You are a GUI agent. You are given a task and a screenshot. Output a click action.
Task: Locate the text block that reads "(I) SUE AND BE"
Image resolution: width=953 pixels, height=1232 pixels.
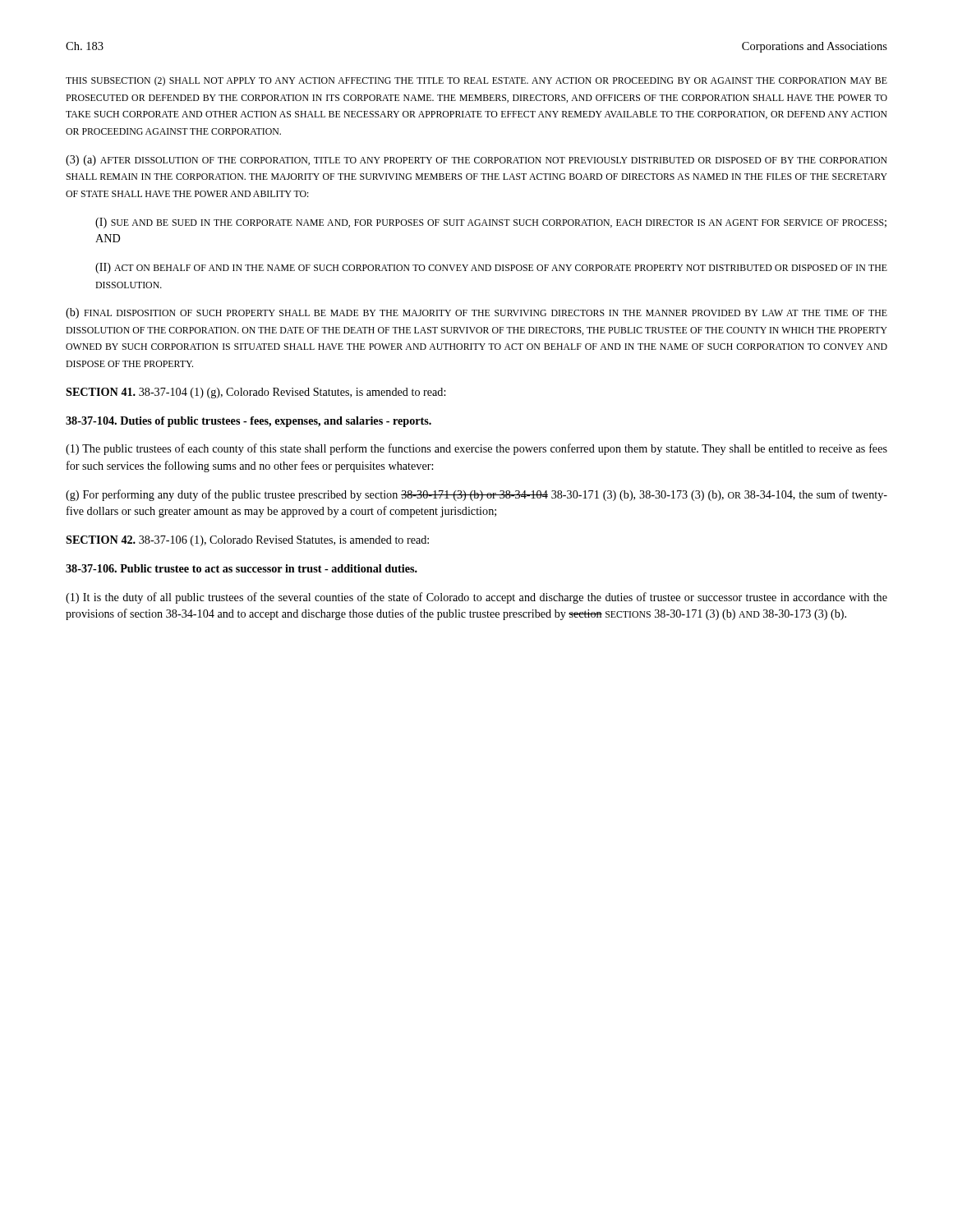click(491, 230)
